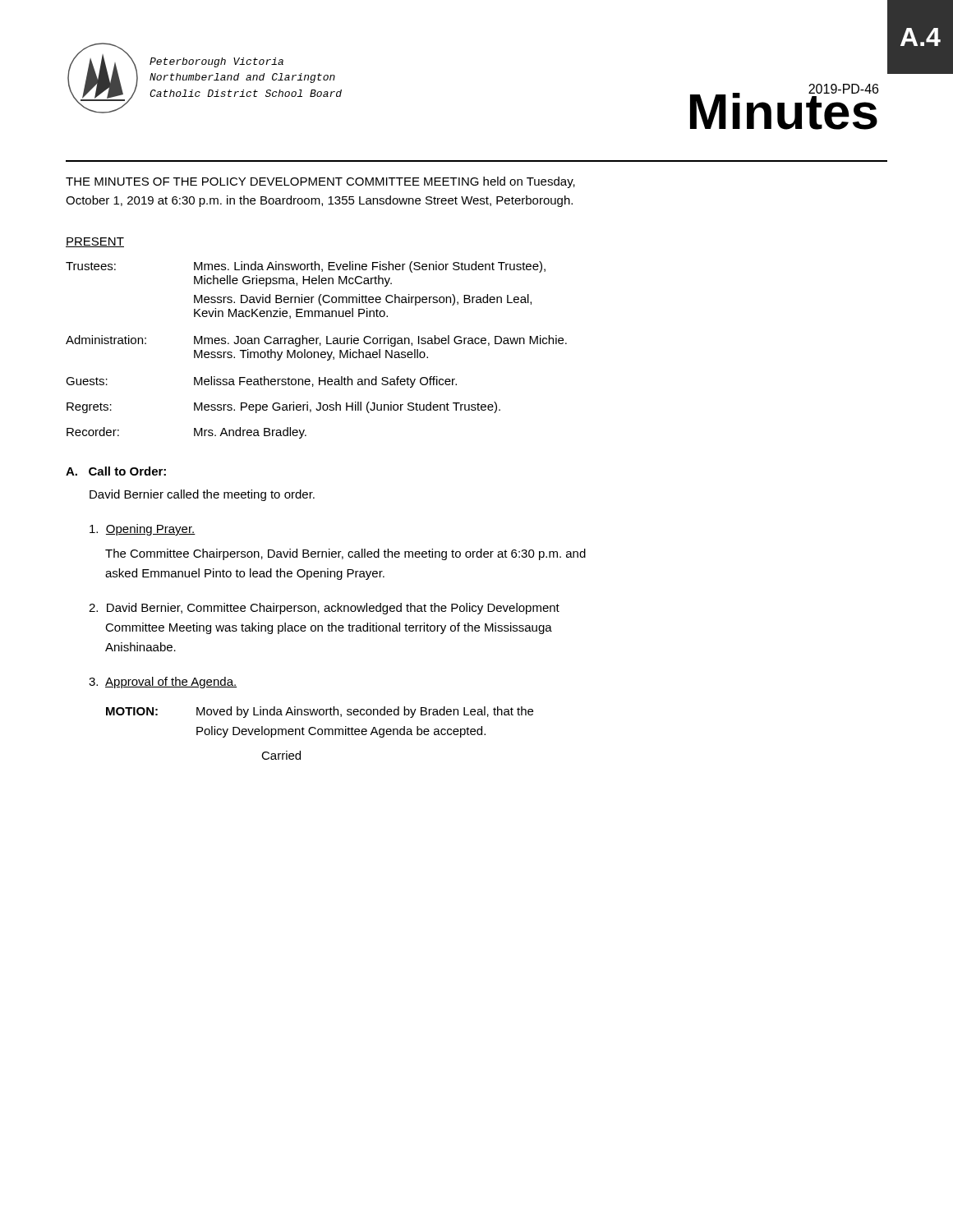Locate the section header that opens with "A. Call to"
The width and height of the screenshot is (953, 1232).
pos(116,471)
